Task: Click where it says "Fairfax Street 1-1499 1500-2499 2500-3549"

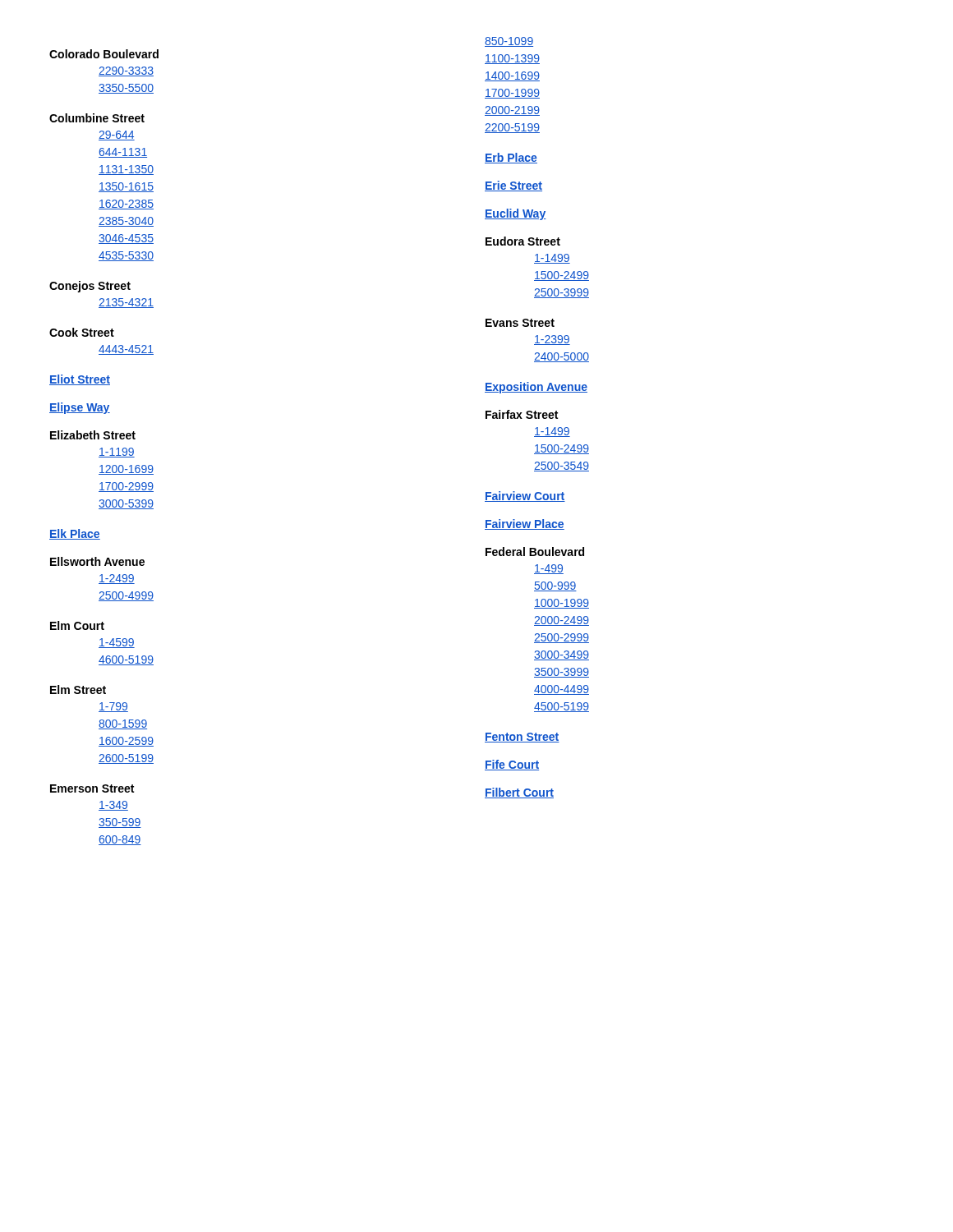Action: coord(522,414)
